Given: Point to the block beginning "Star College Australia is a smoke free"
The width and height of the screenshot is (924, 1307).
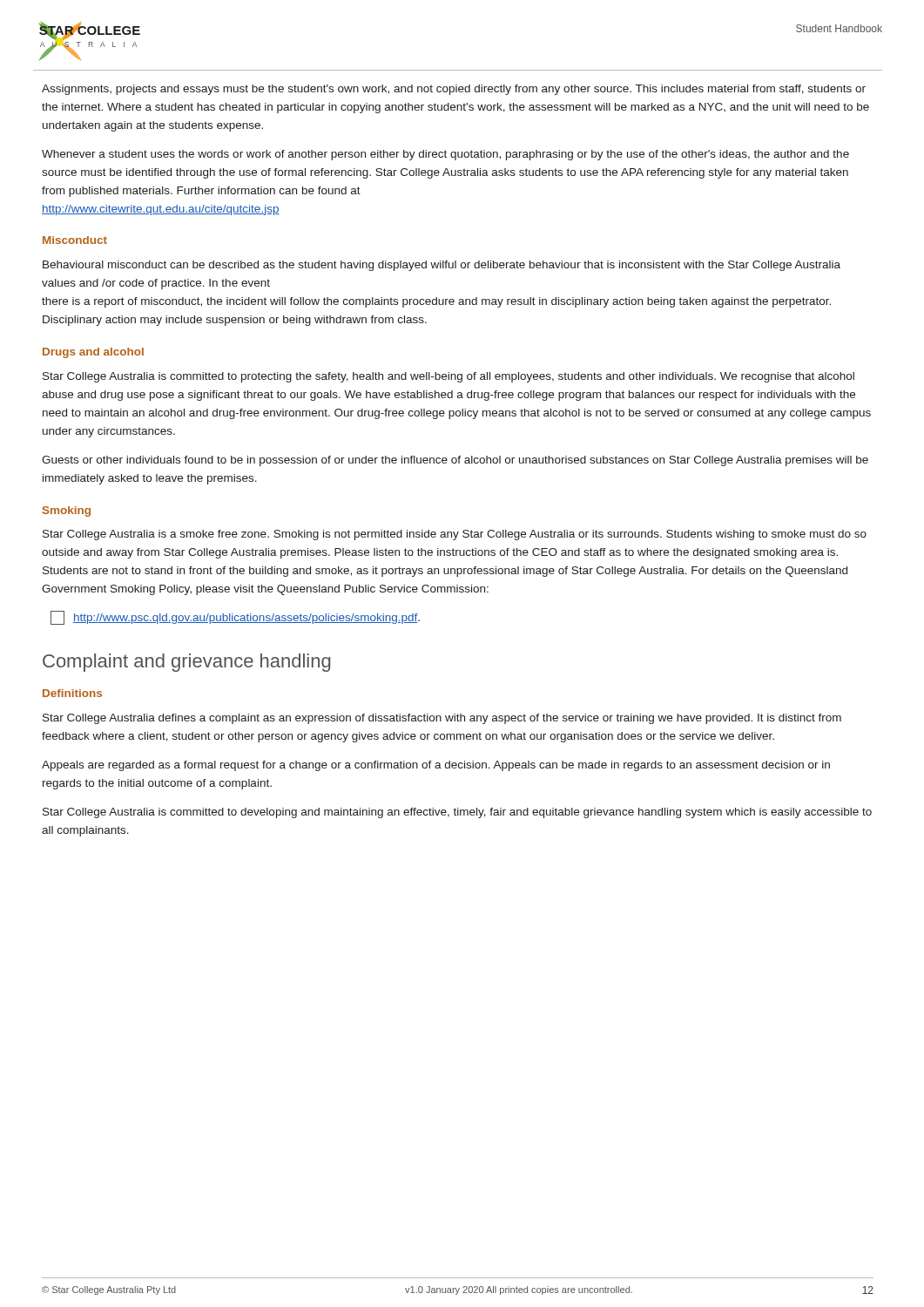Looking at the screenshot, I should [x=458, y=562].
